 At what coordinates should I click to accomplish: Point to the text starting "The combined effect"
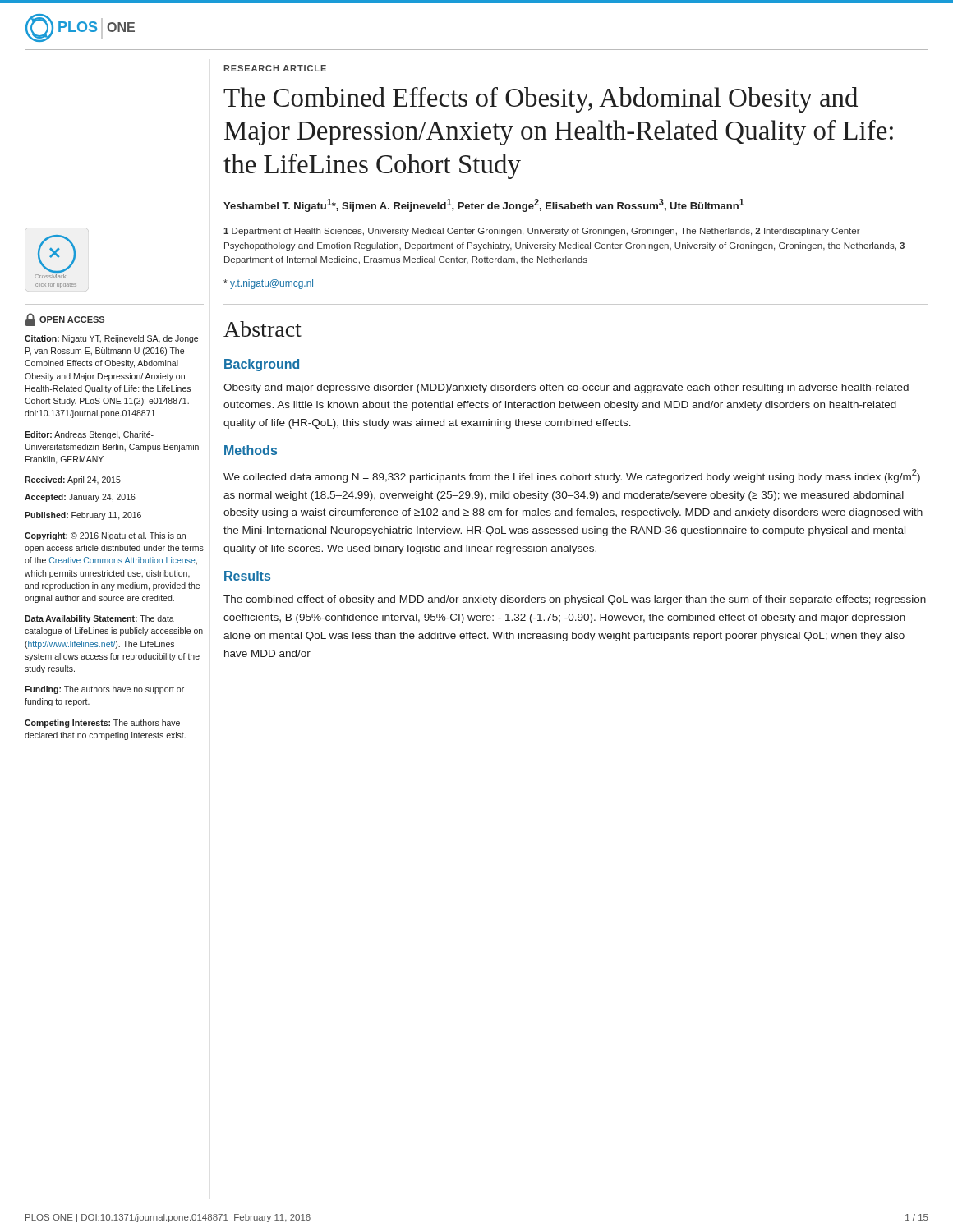pos(575,626)
